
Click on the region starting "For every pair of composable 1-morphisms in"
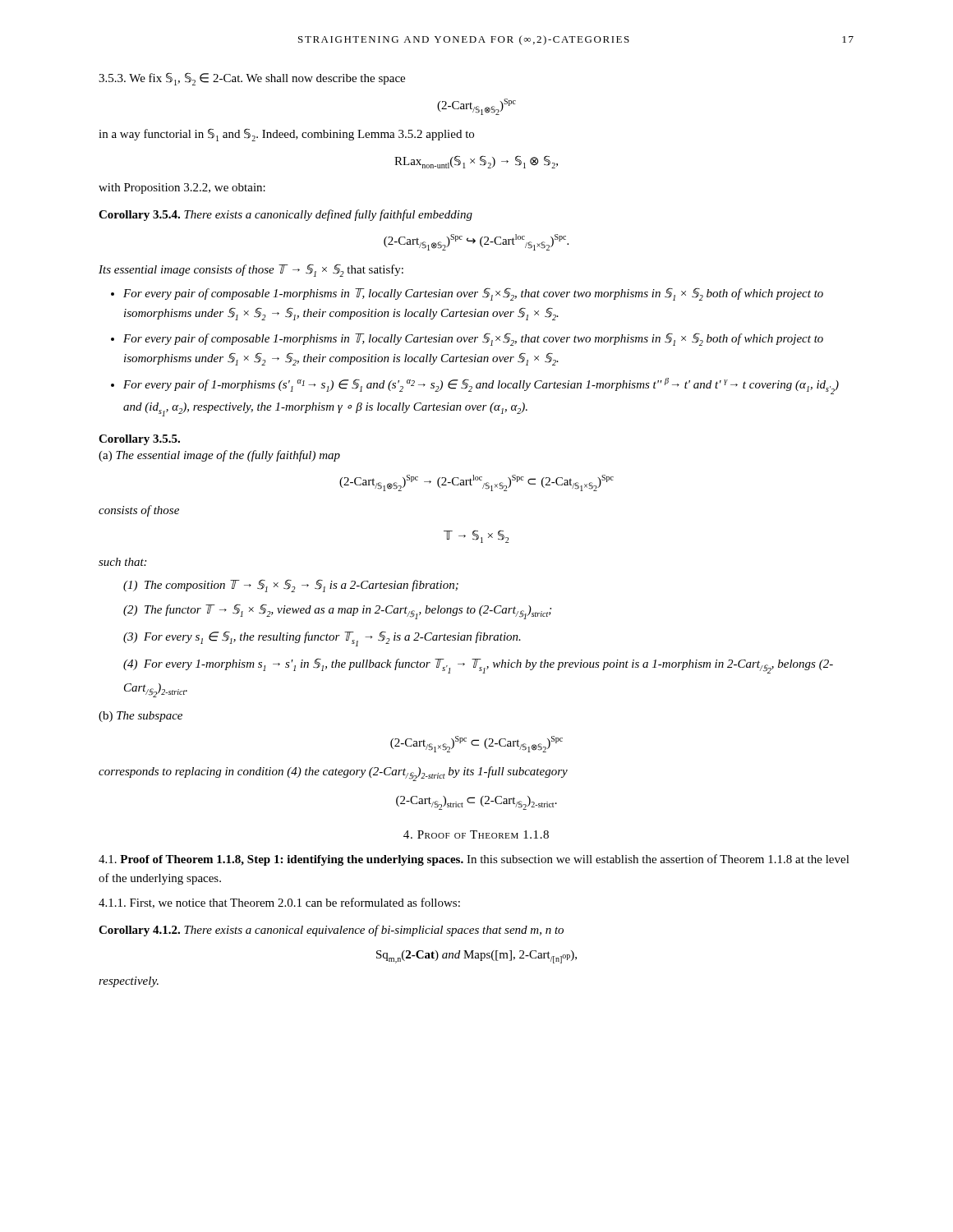click(489, 352)
